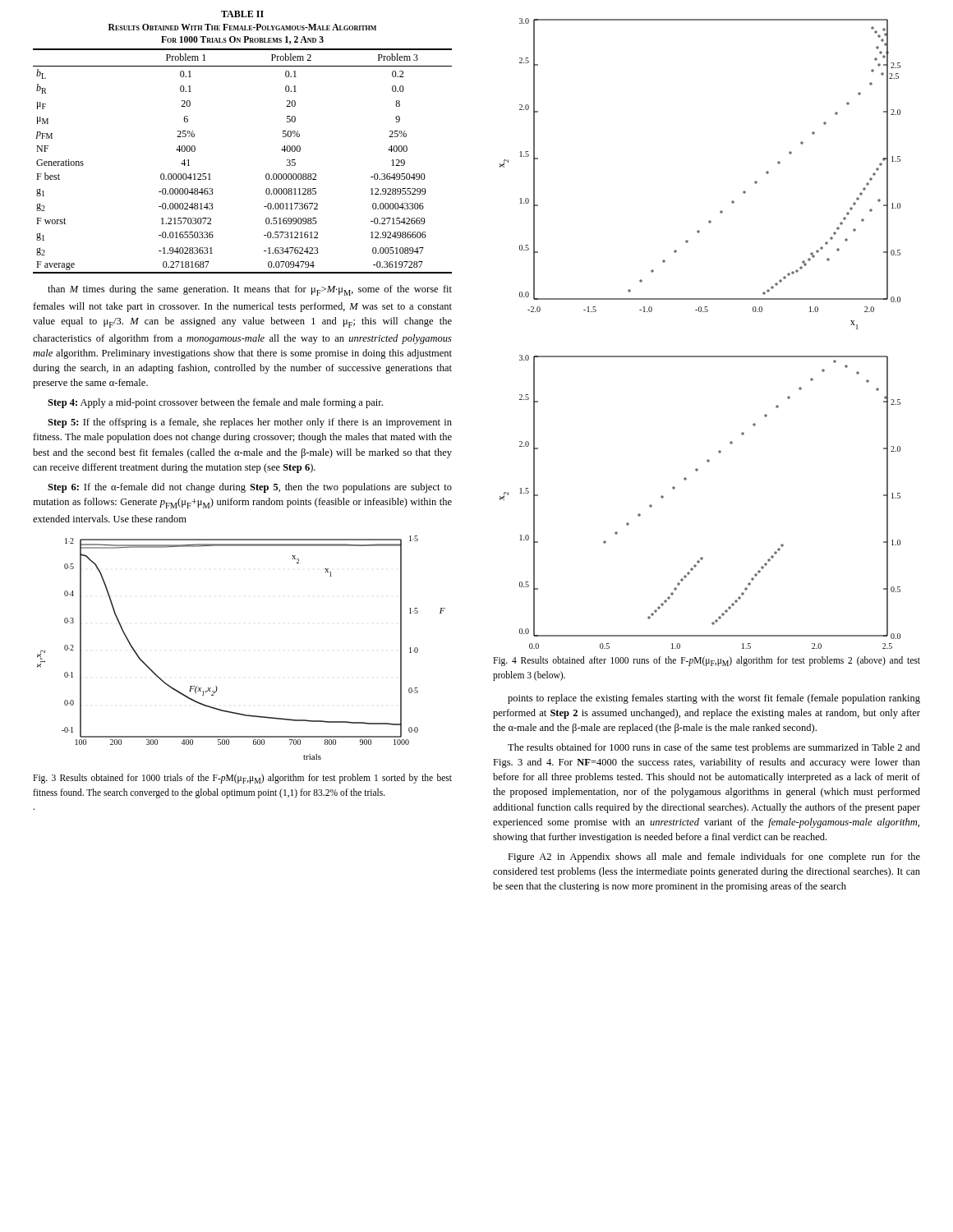Point to the caption beginning "Fig. 3 Results obtained"
Image resolution: width=953 pixels, height=1232 pixels.
point(242,785)
